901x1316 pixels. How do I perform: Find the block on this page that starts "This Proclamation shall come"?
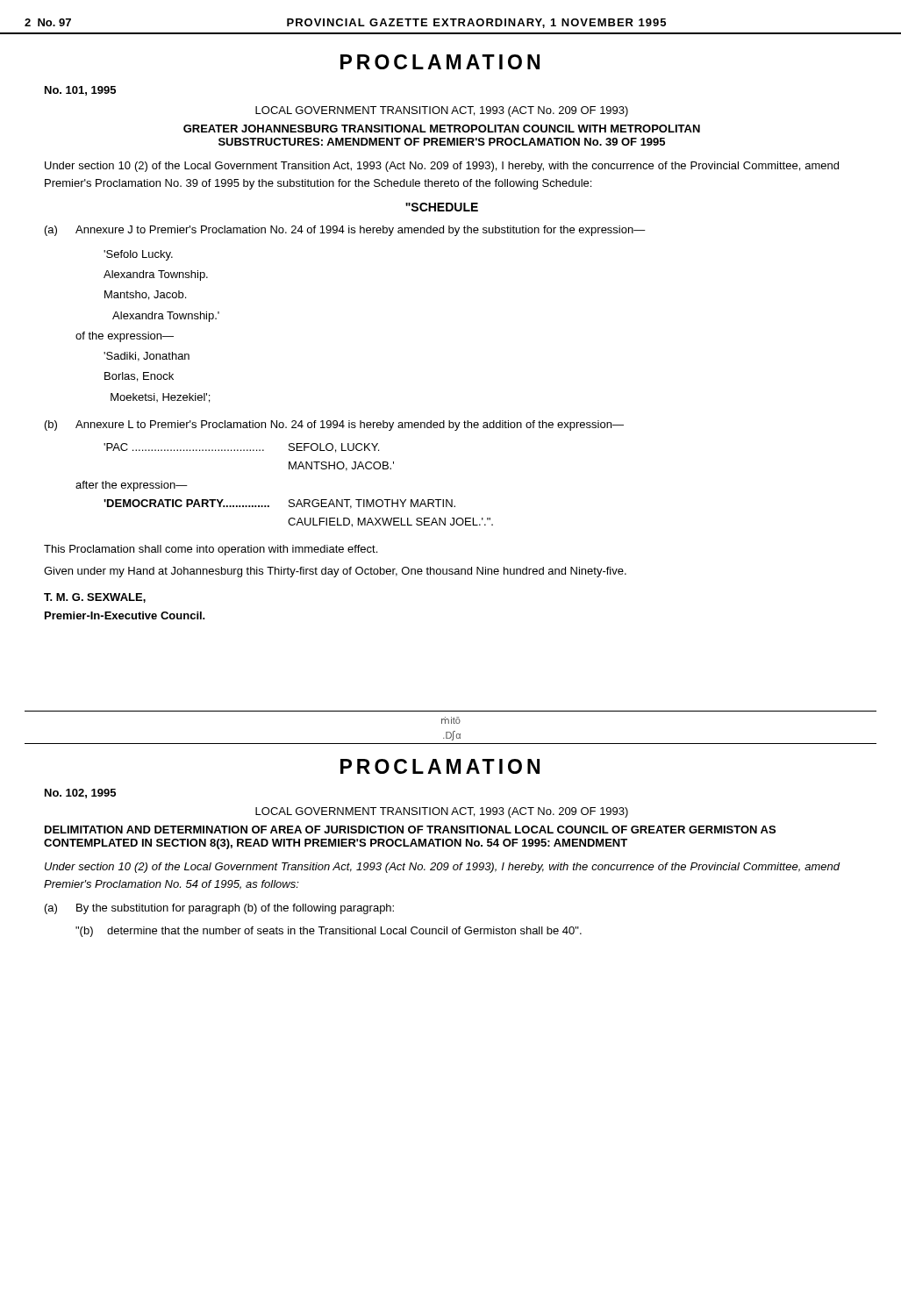pos(211,549)
